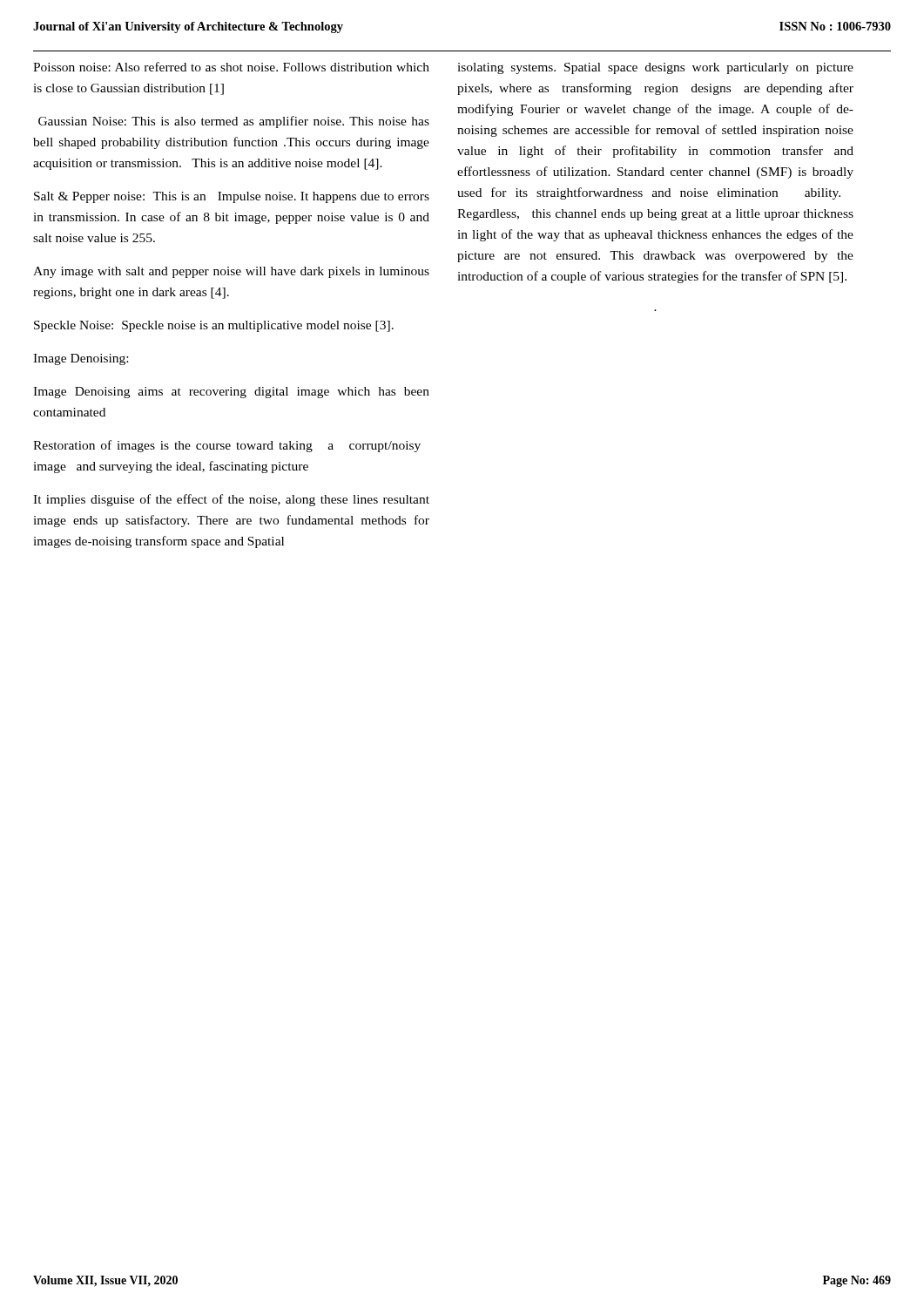This screenshot has height=1307, width=924.
Task: Click on the passage starting "It implies disguise of the effect of the"
Action: 231,520
